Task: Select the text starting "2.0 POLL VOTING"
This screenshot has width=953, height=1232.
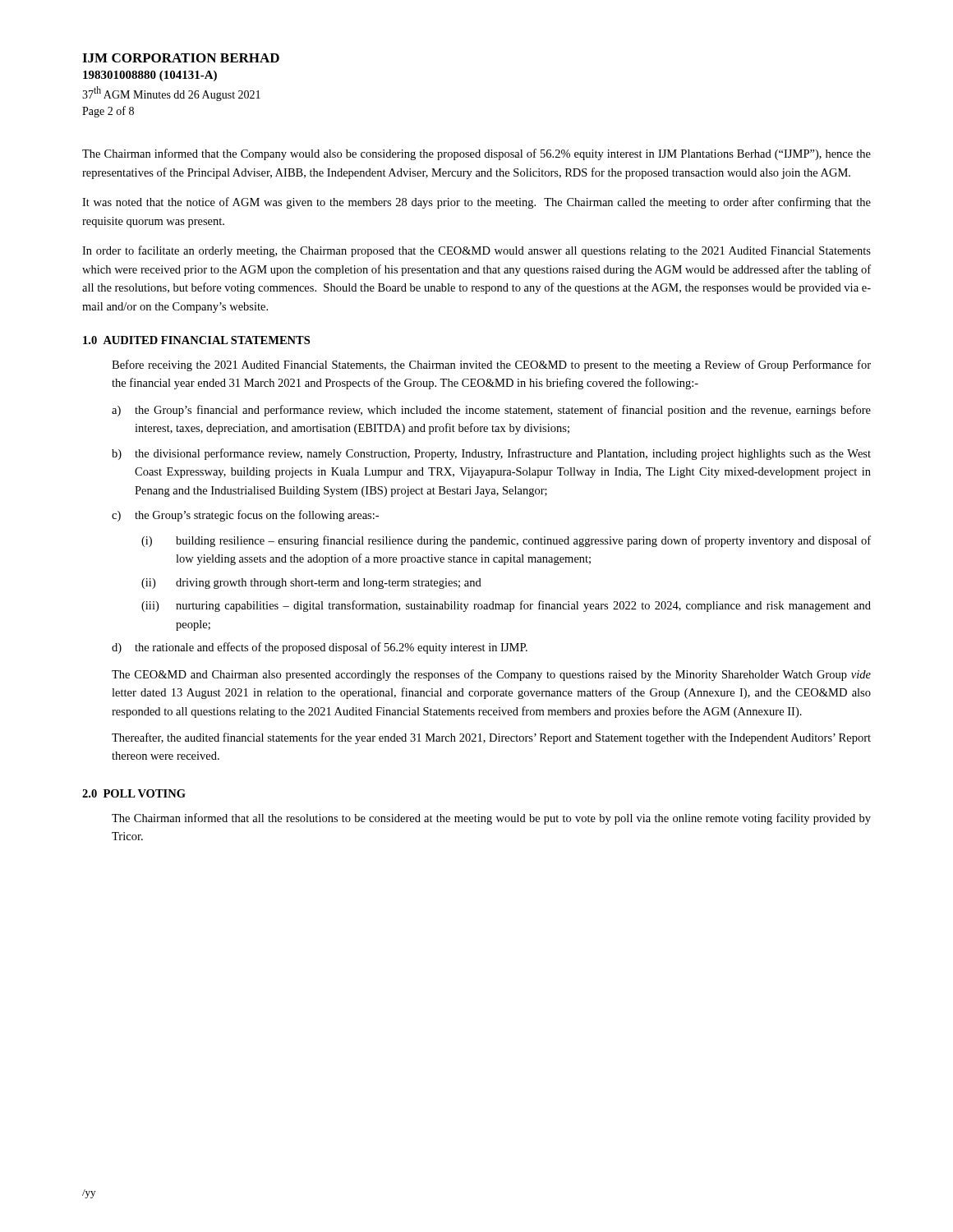Action: pyautogui.click(x=134, y=793)
